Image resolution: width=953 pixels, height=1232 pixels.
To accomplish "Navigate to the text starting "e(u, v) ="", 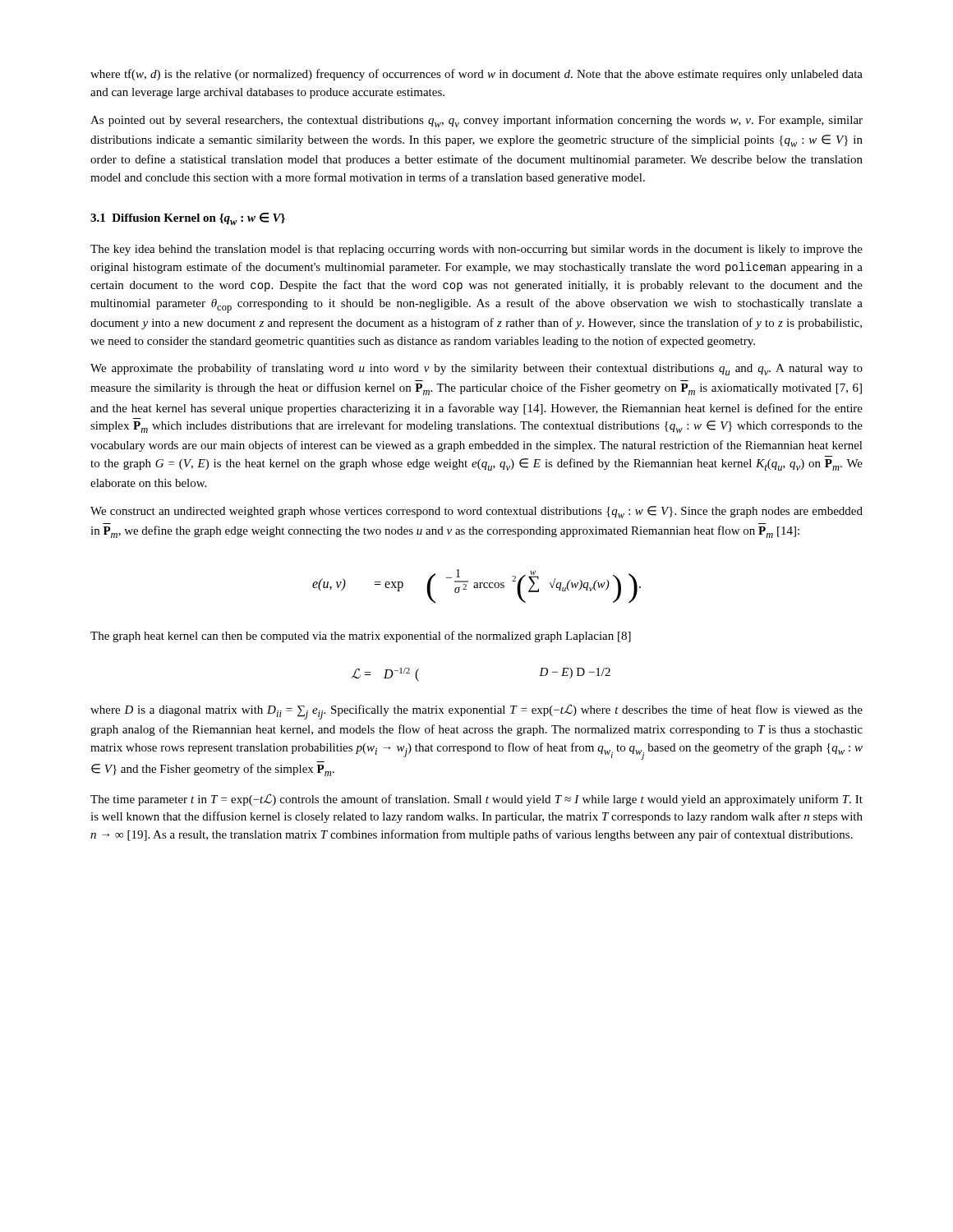I will 476,585.
